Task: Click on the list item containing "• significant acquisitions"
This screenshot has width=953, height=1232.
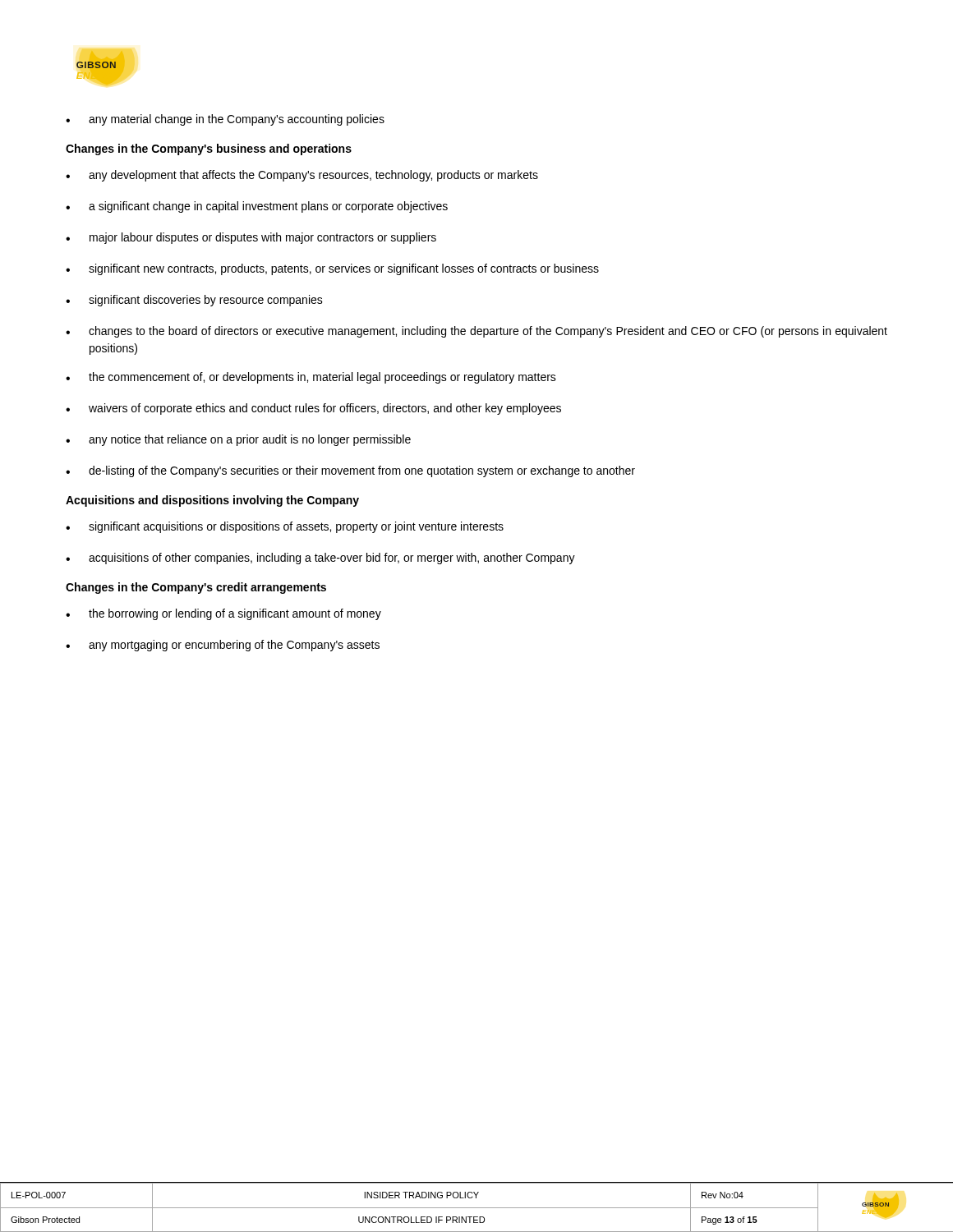Action: (476, 528)
